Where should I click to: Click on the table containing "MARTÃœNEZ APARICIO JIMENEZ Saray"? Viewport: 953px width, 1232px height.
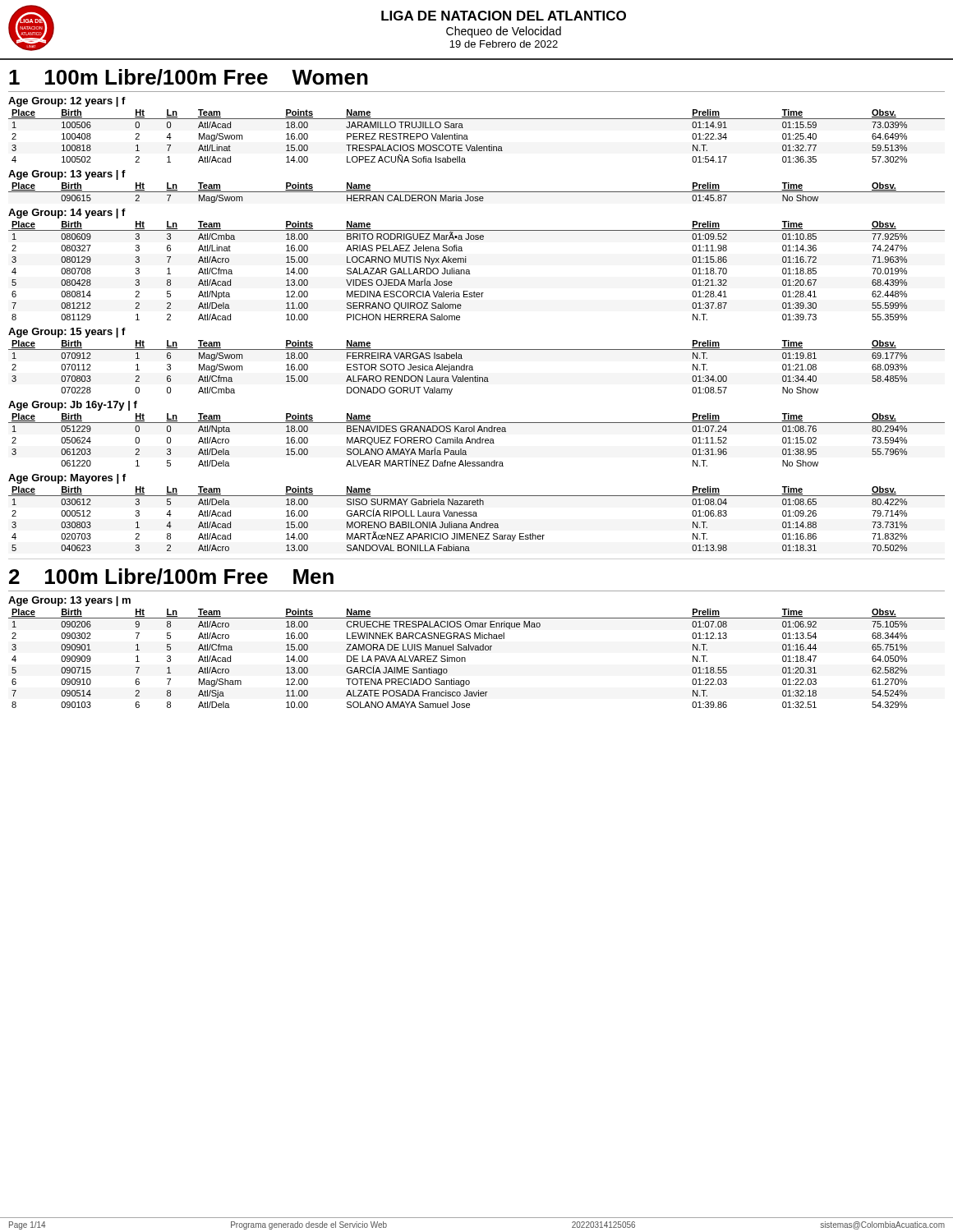click(x=476, y=519)
